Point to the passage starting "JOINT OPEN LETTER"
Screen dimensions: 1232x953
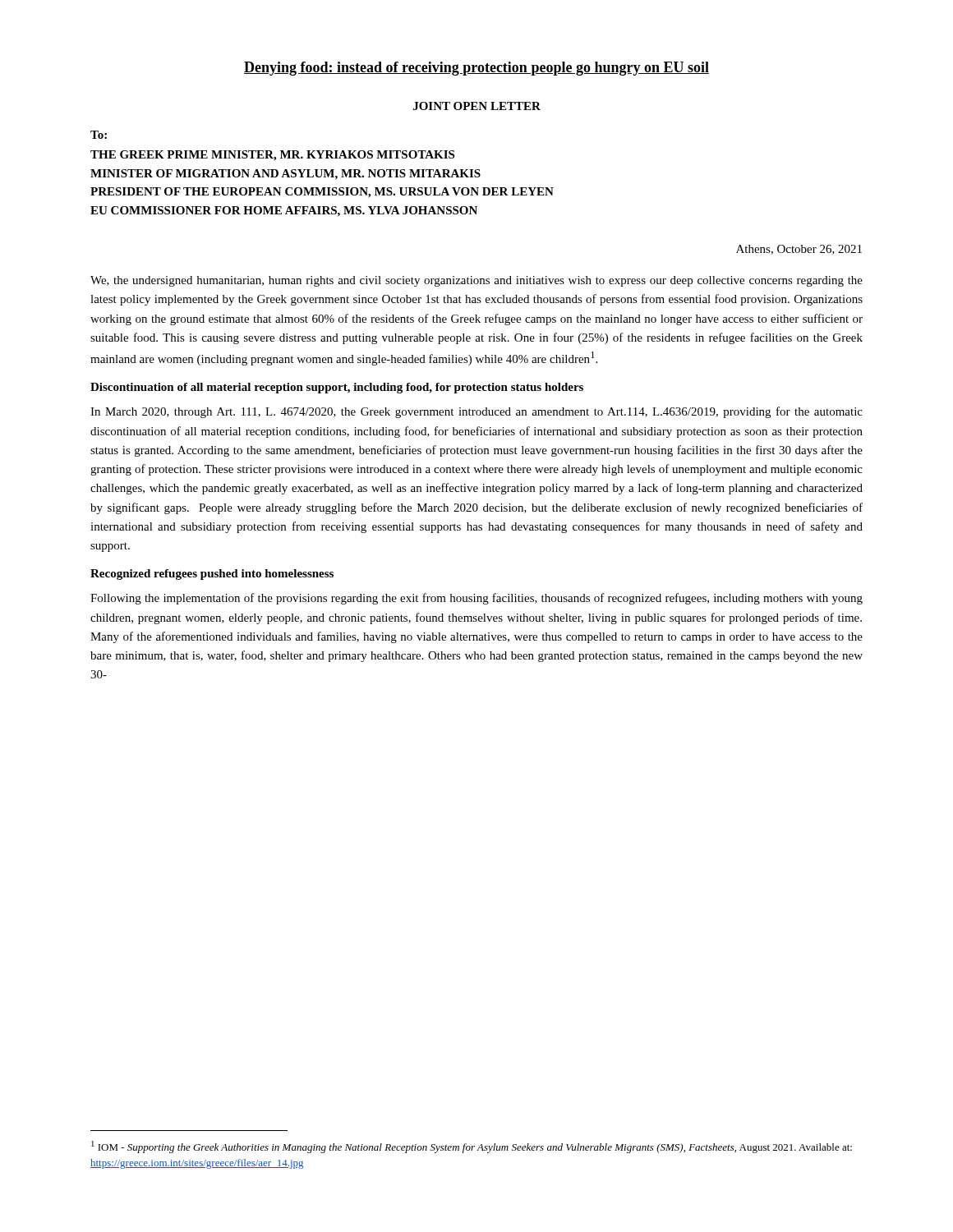(476, 106)
